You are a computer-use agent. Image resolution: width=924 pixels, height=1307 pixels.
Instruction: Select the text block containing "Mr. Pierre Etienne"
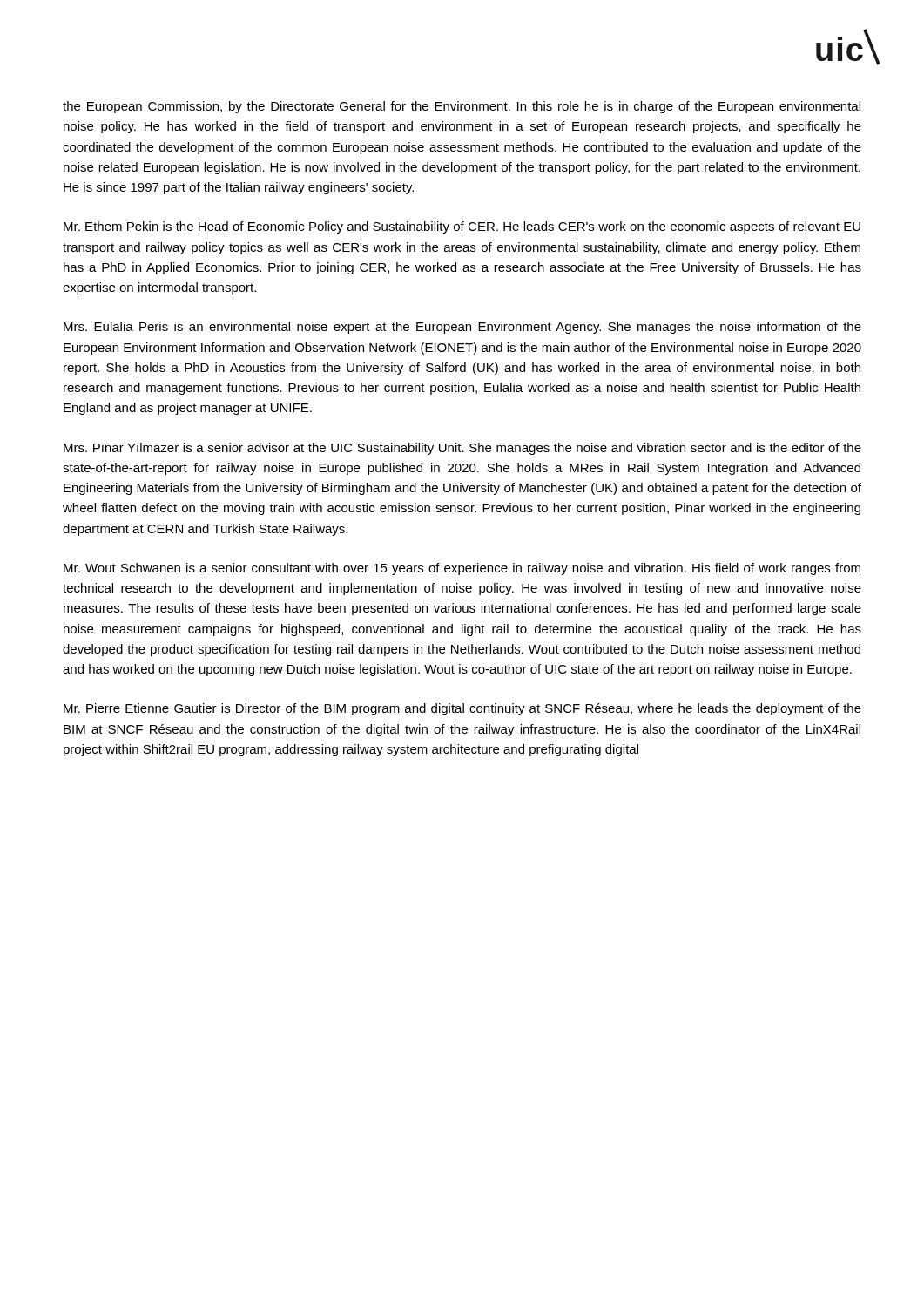(462, 728)
